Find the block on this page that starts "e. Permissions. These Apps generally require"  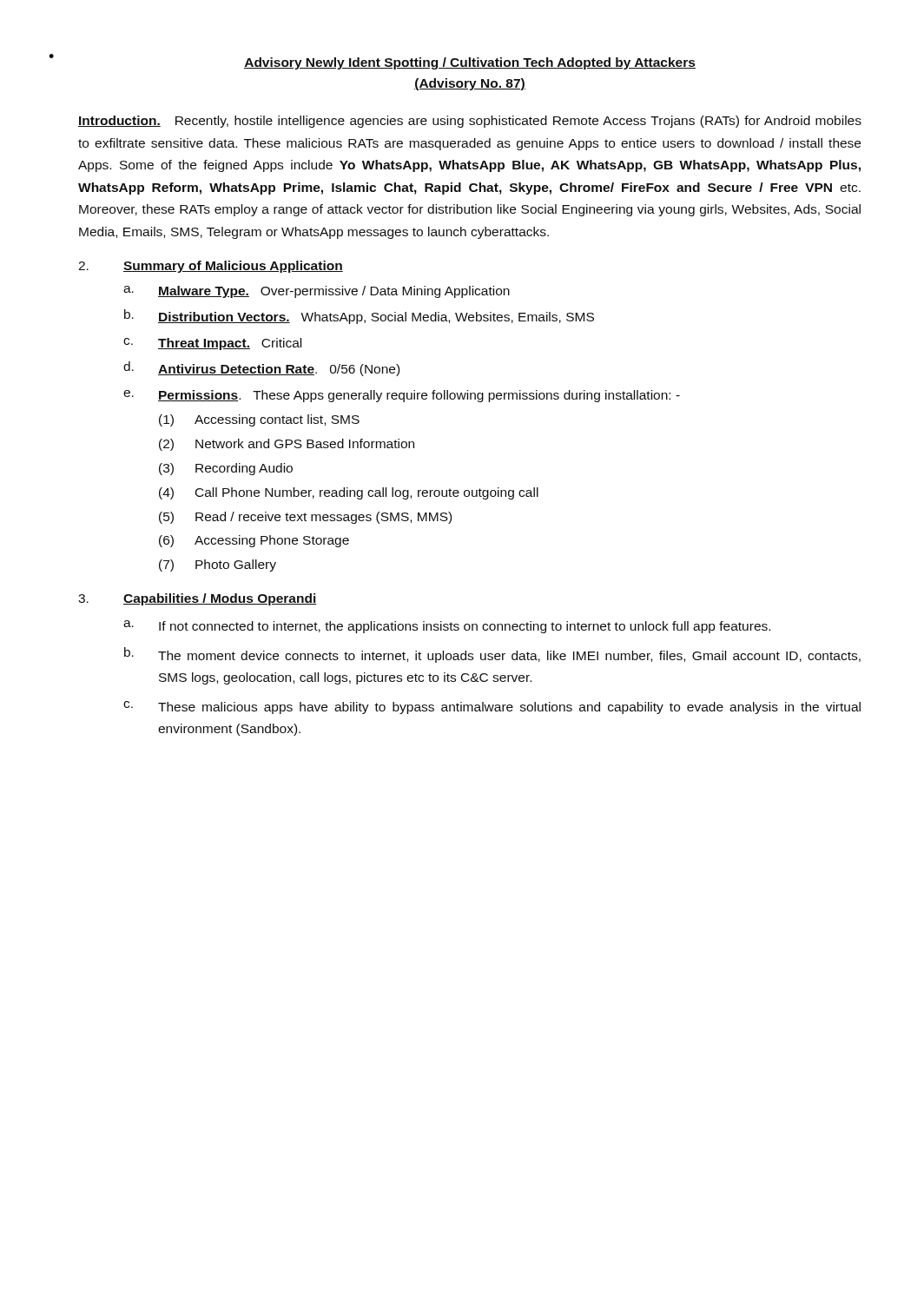[x=492, y=482]
